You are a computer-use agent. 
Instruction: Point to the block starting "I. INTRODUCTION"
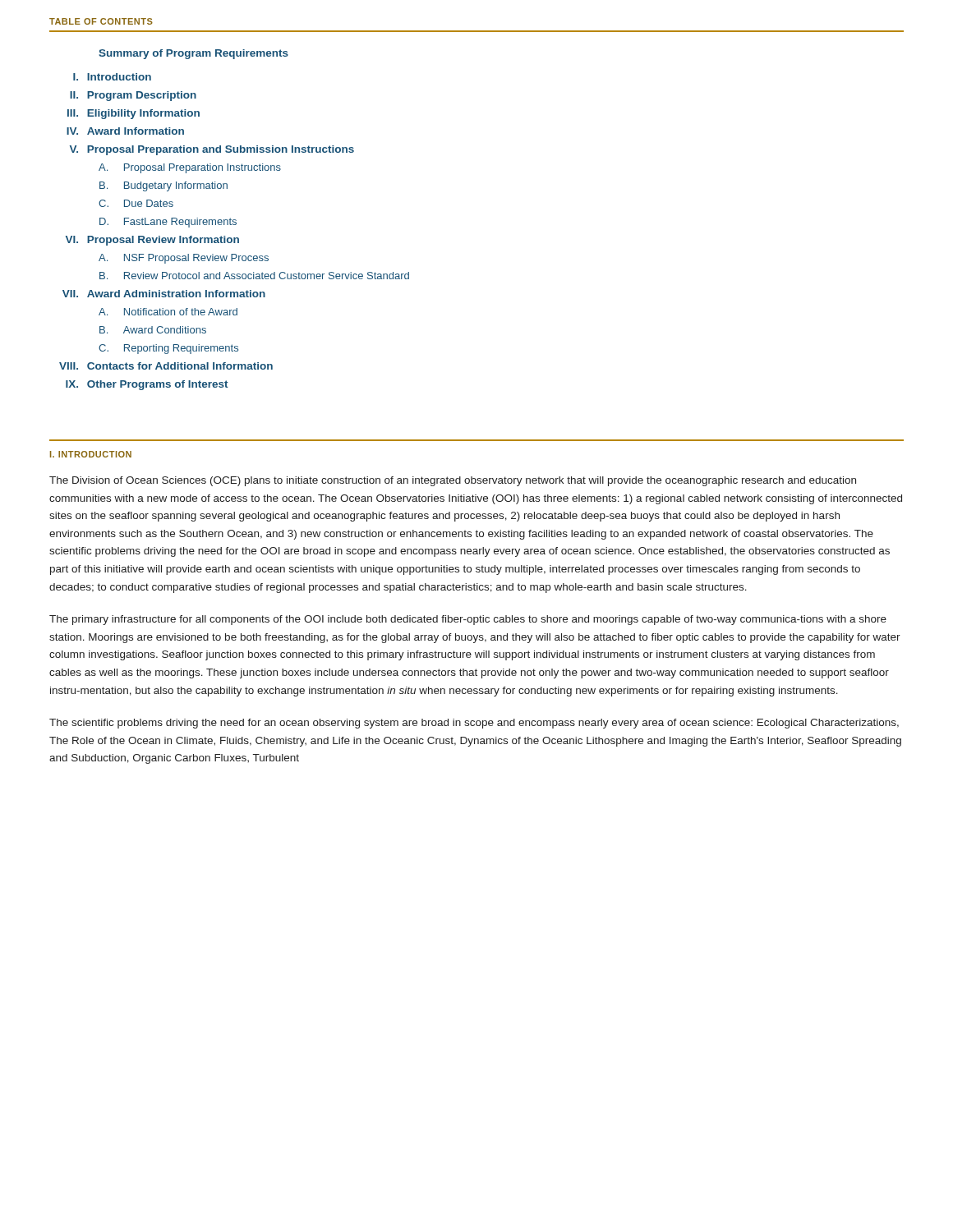[x=91, y=454]
